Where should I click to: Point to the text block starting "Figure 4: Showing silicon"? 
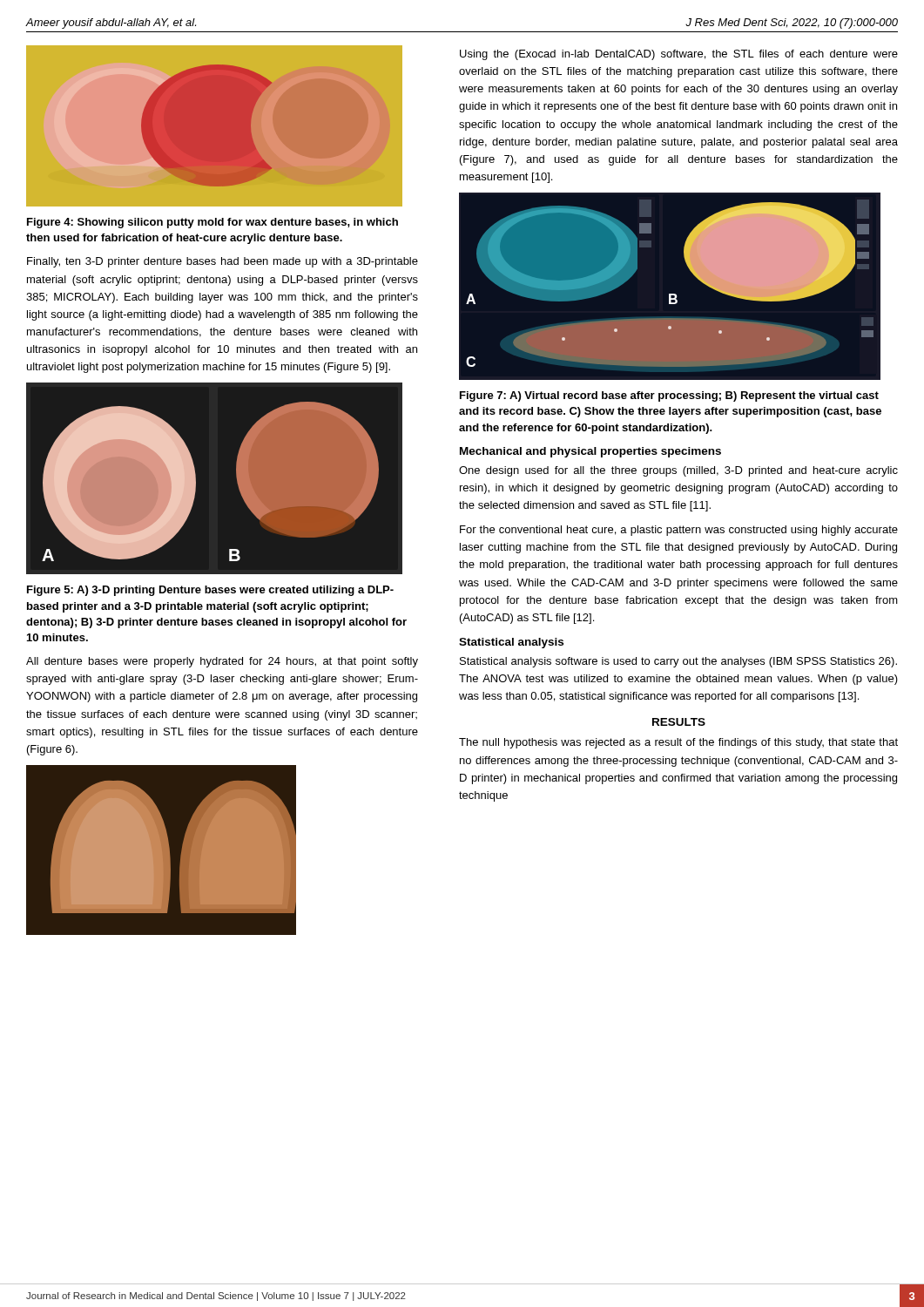click(x=212, y=230)
